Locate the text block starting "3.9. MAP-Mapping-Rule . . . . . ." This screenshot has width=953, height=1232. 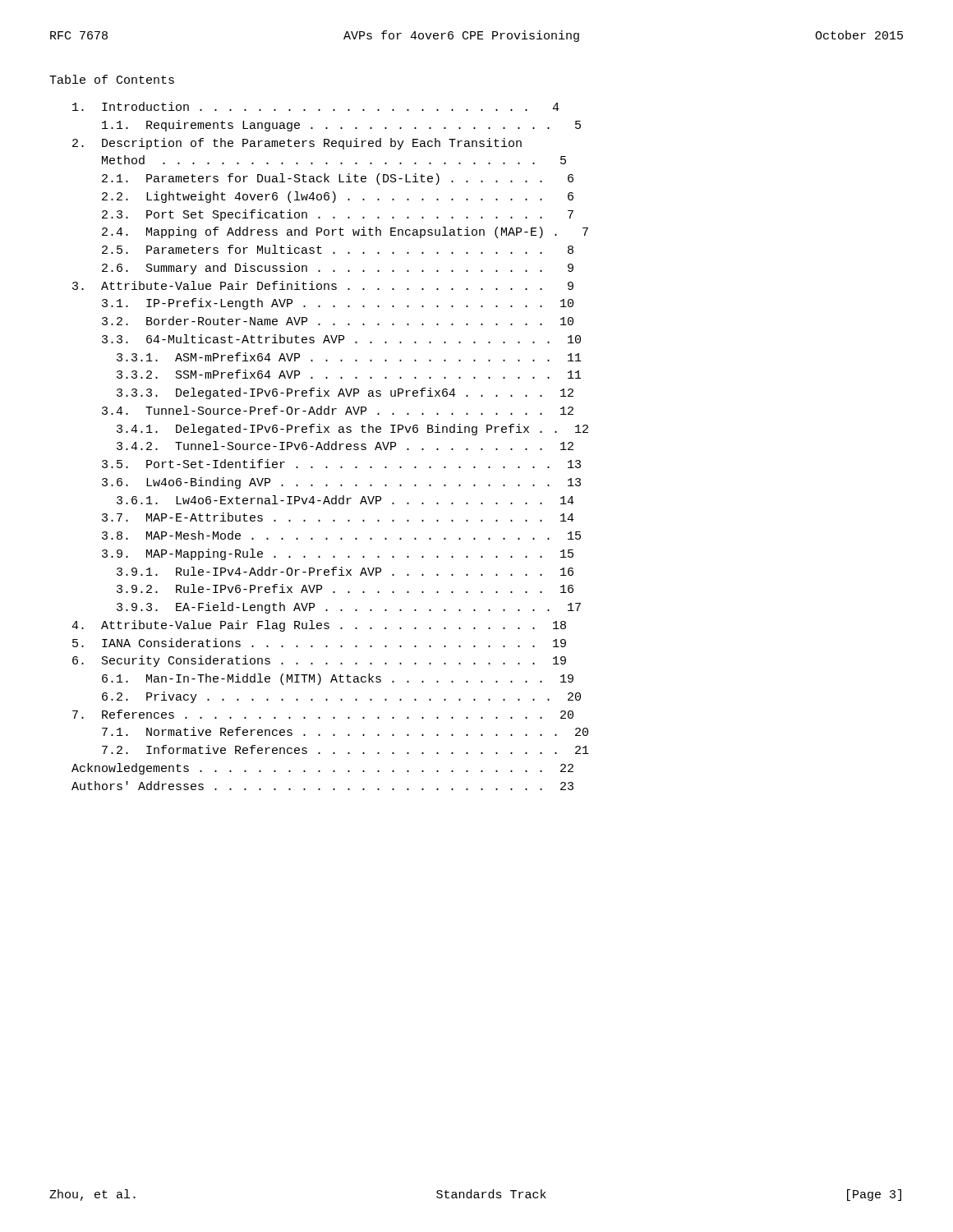(312, 555)
